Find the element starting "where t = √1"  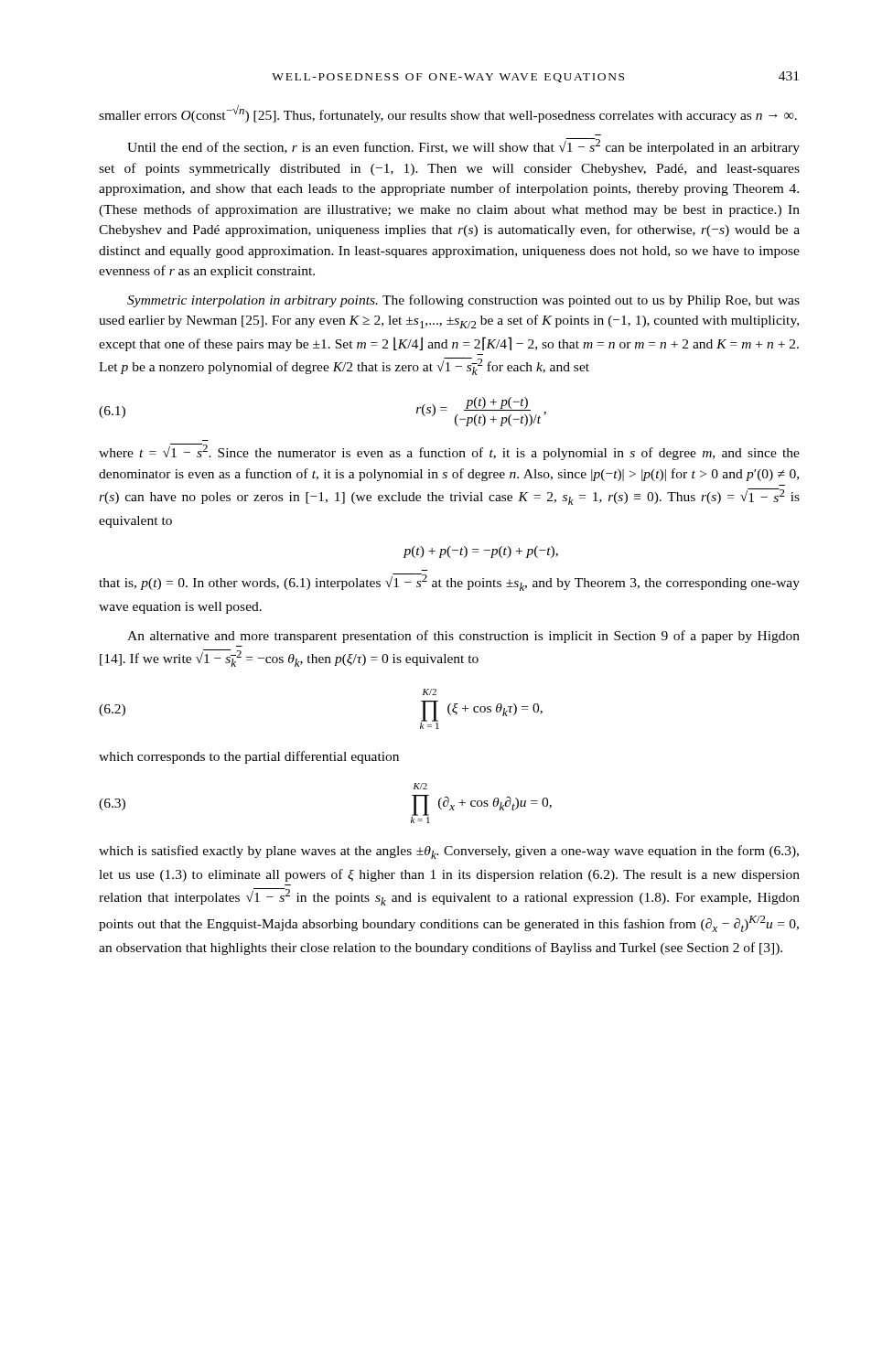449,486
